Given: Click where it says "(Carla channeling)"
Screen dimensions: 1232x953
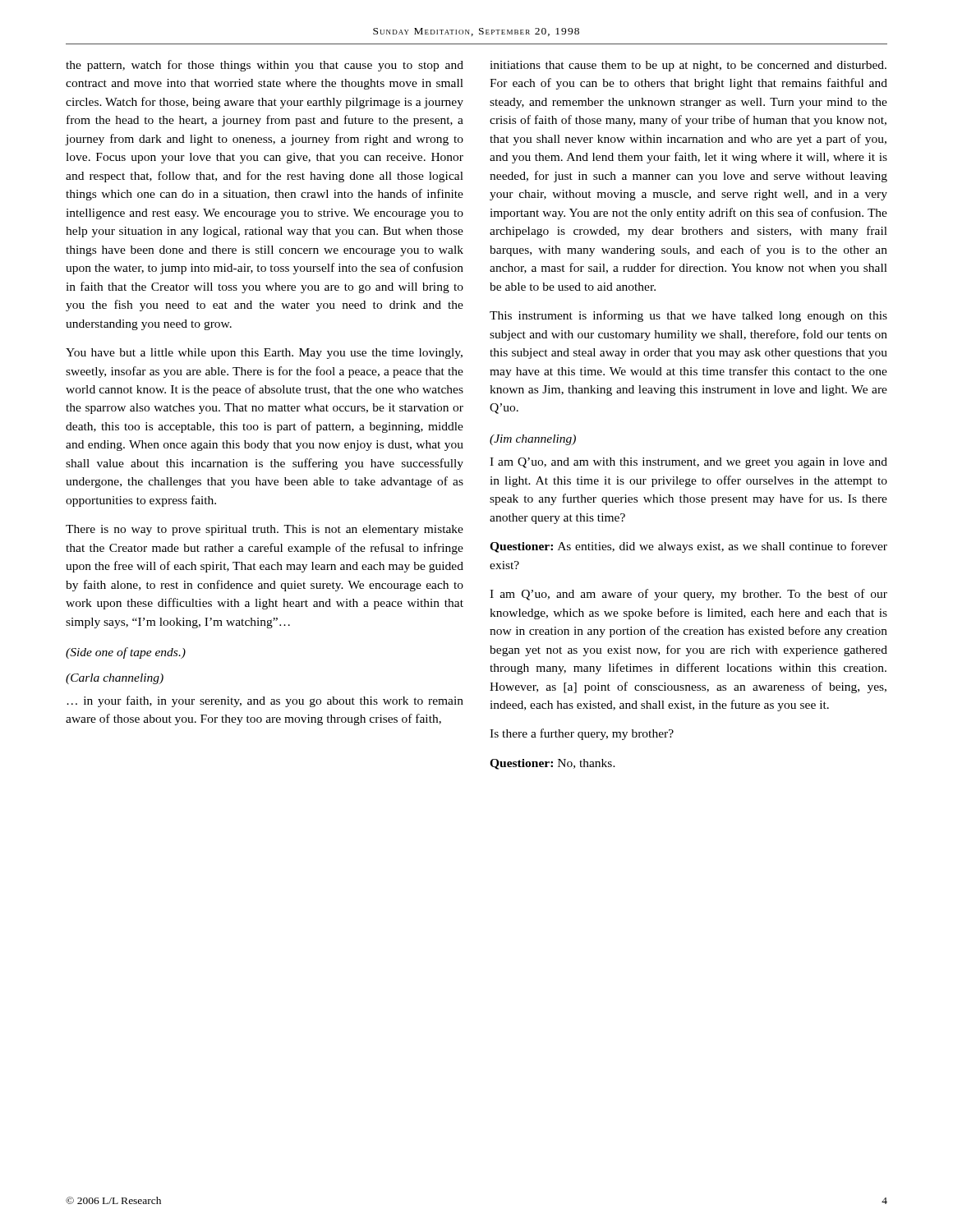Looking at the screenshot, I should pyautogui.click(x=115, y=677).
